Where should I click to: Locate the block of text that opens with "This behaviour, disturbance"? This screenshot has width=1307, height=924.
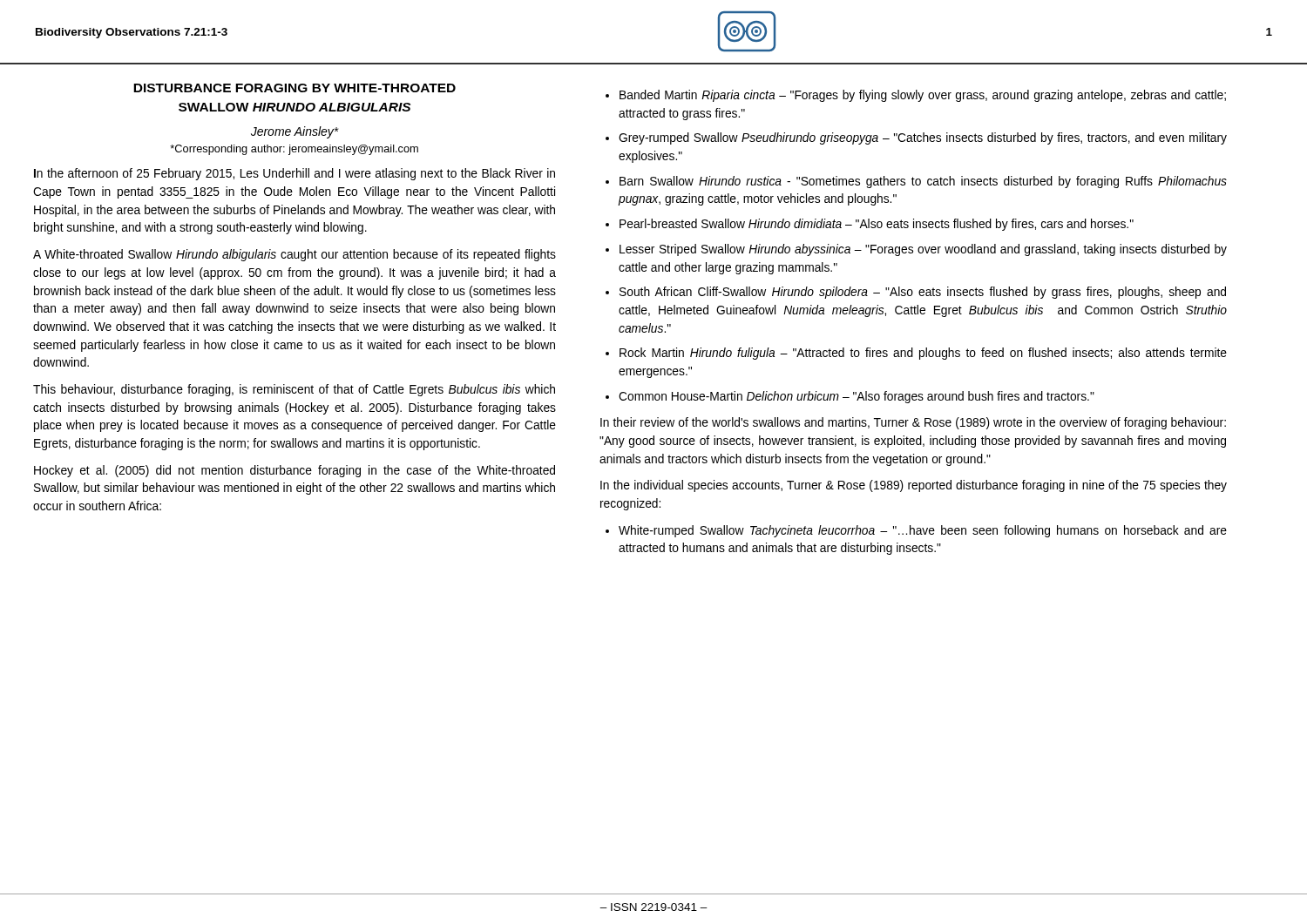pos(294,417)
